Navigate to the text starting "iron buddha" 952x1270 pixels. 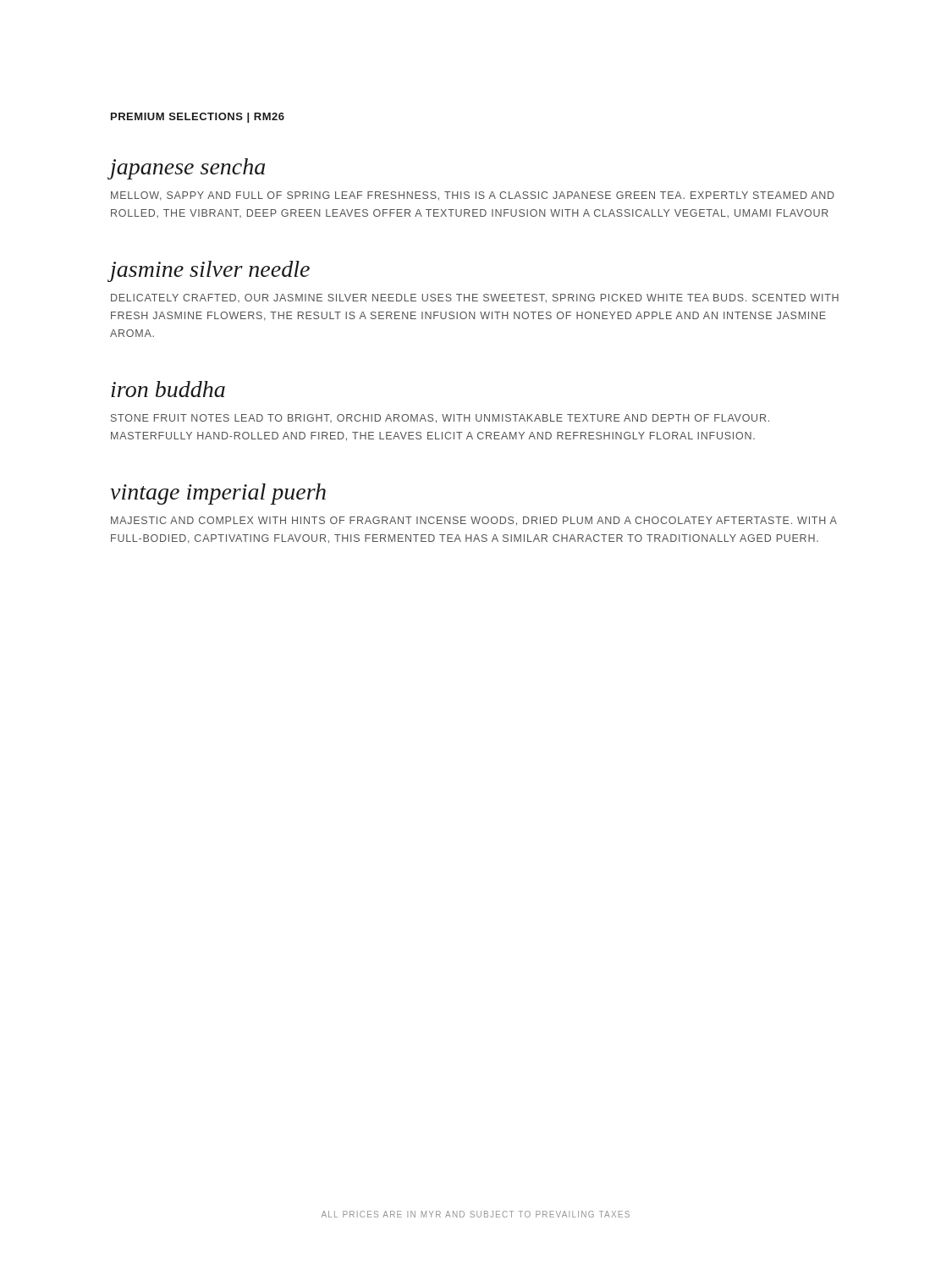point(168,389)
